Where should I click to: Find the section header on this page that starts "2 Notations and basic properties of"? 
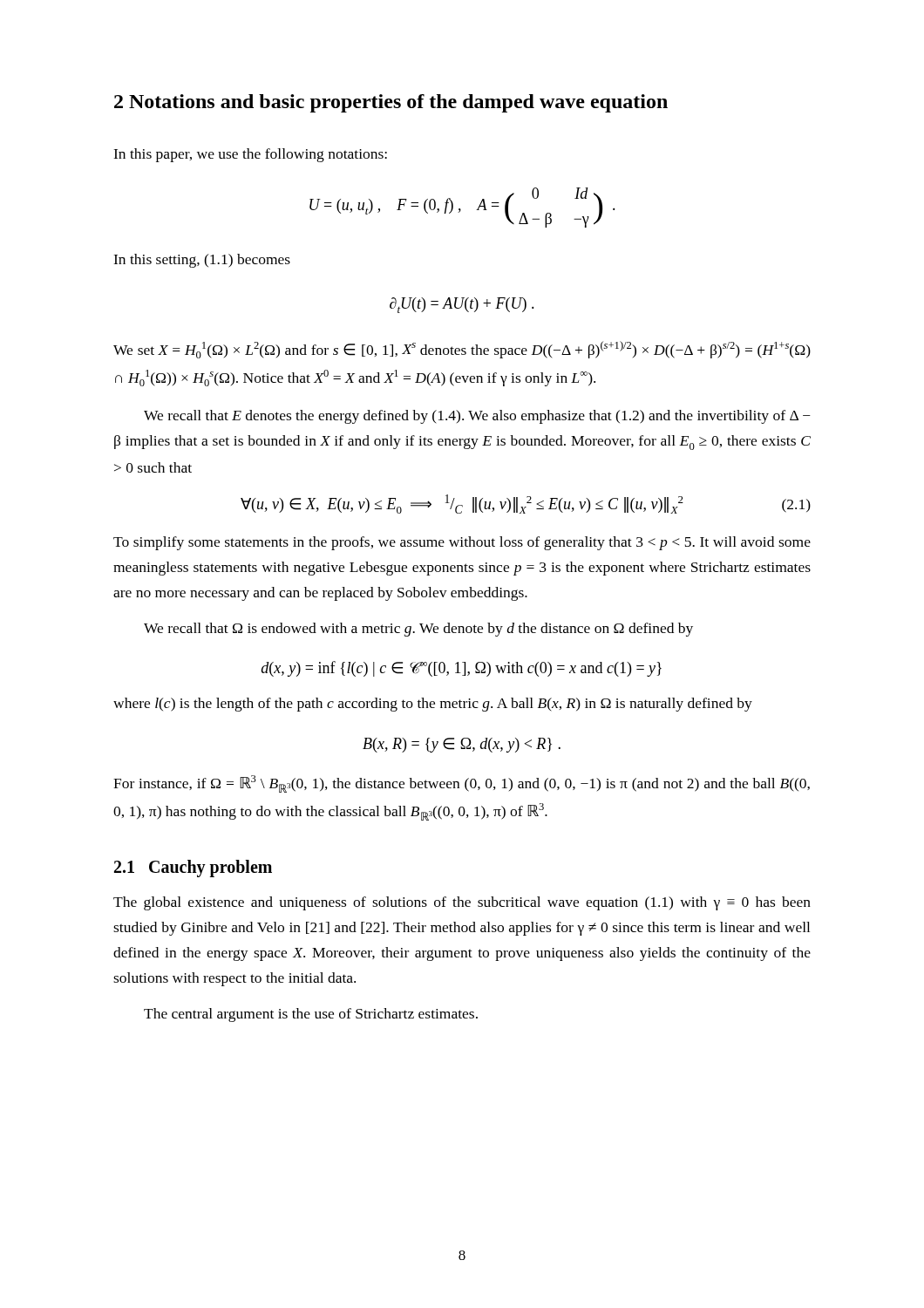[x=391, y=101]
